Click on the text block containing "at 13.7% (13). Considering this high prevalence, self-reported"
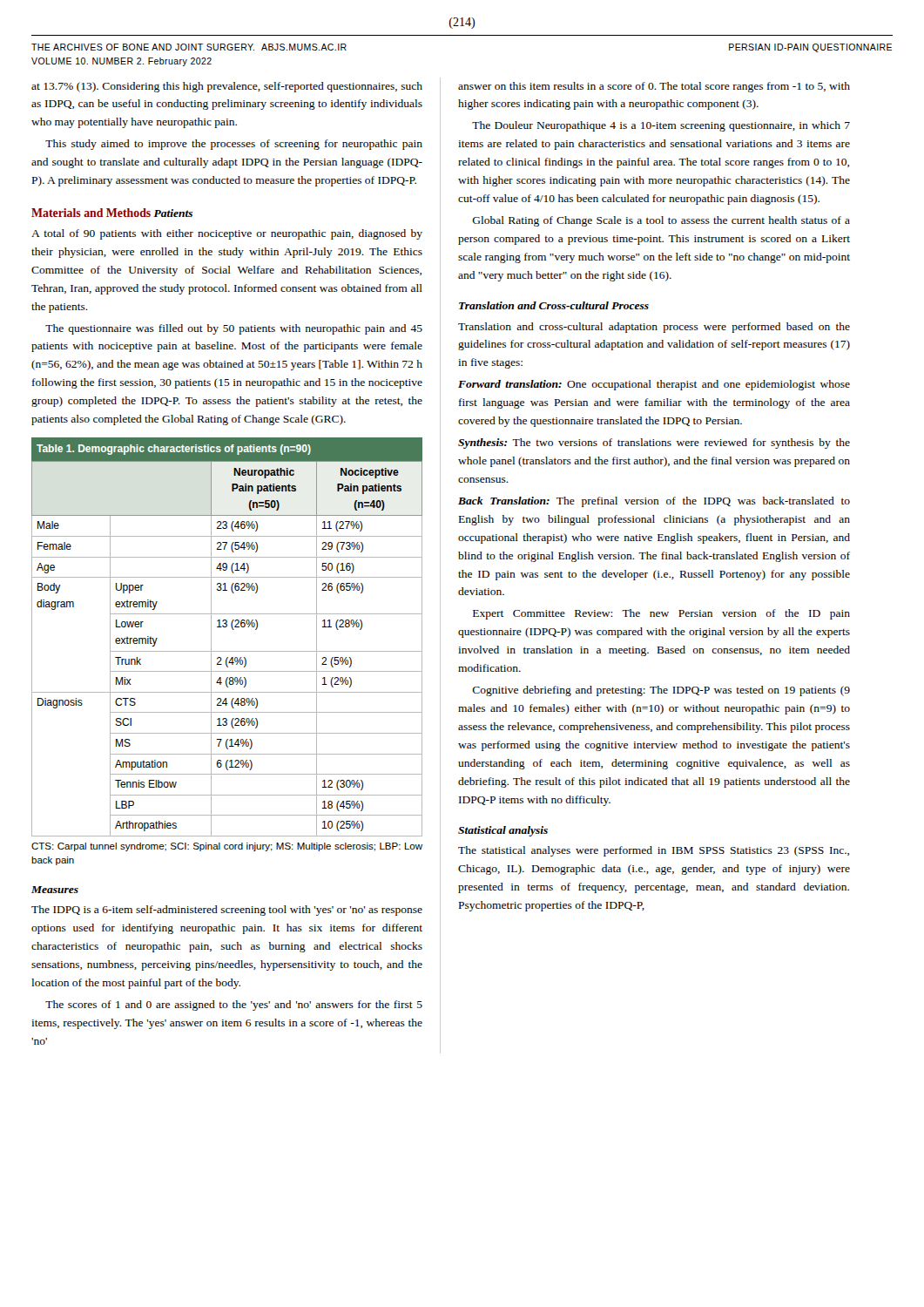 click(227, 134)
